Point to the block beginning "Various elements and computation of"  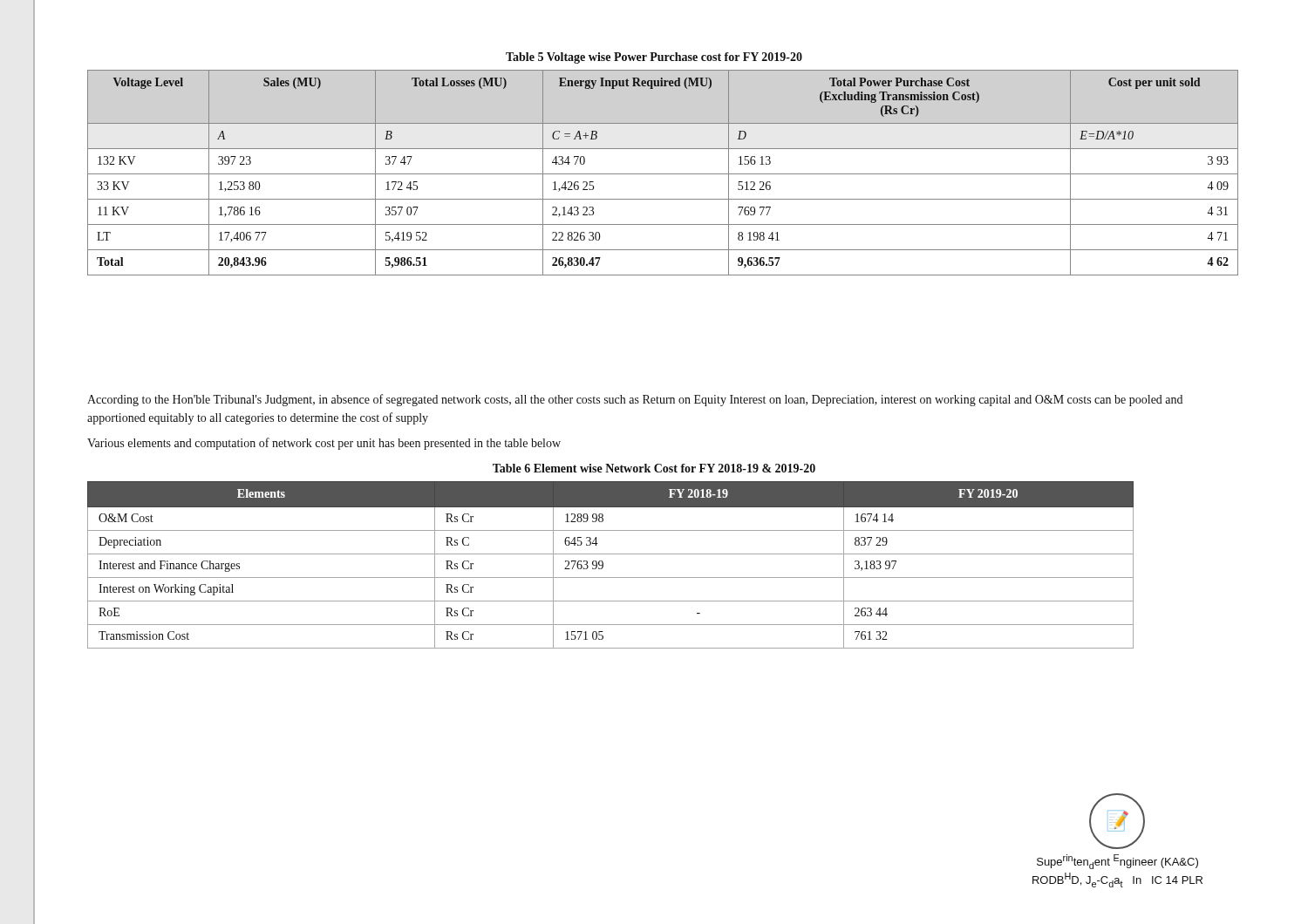point(324,443)
